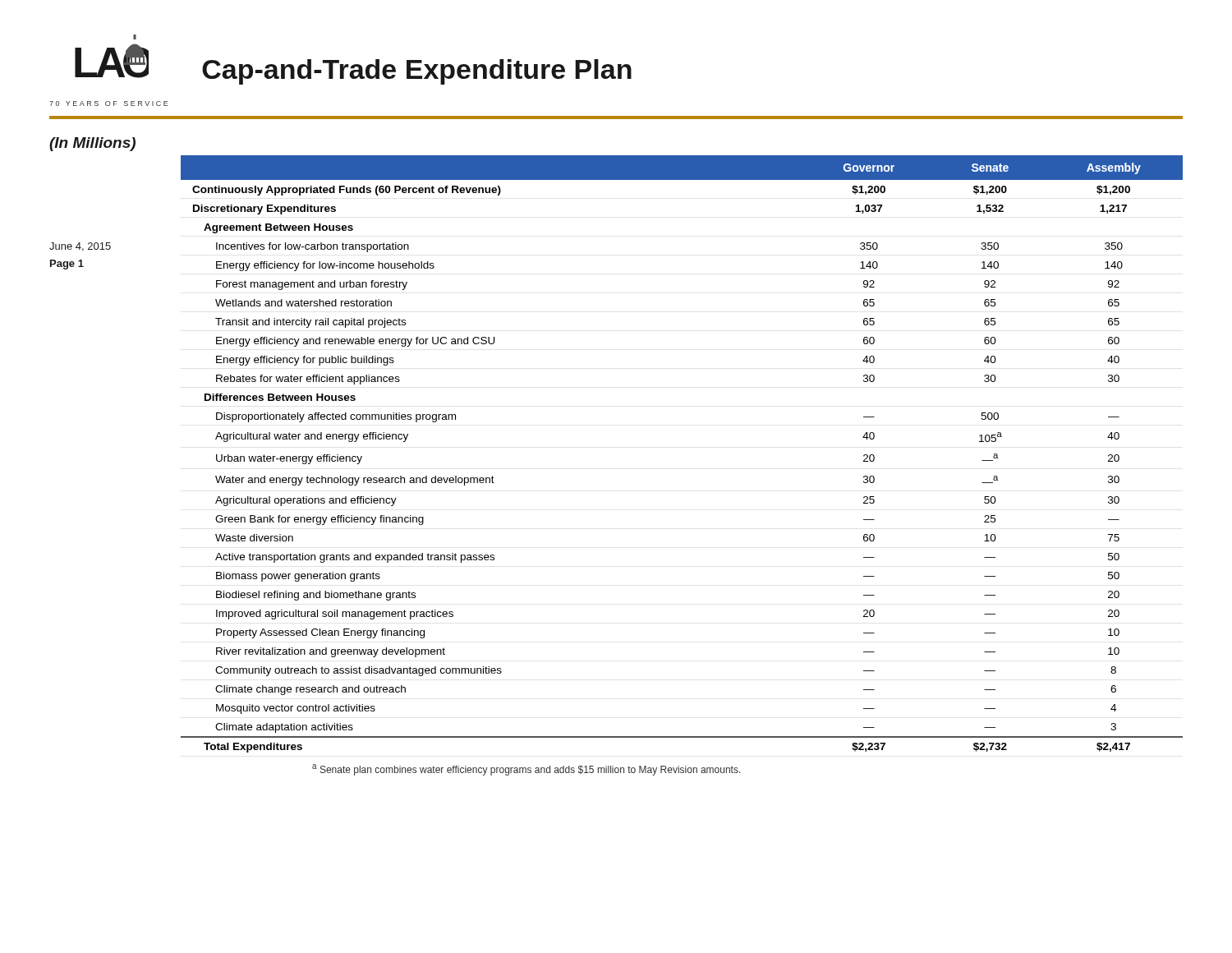Locate the table with the text "Property Assessed Clean"
This screenshot has height=953, width=1232.
(682, 456)
